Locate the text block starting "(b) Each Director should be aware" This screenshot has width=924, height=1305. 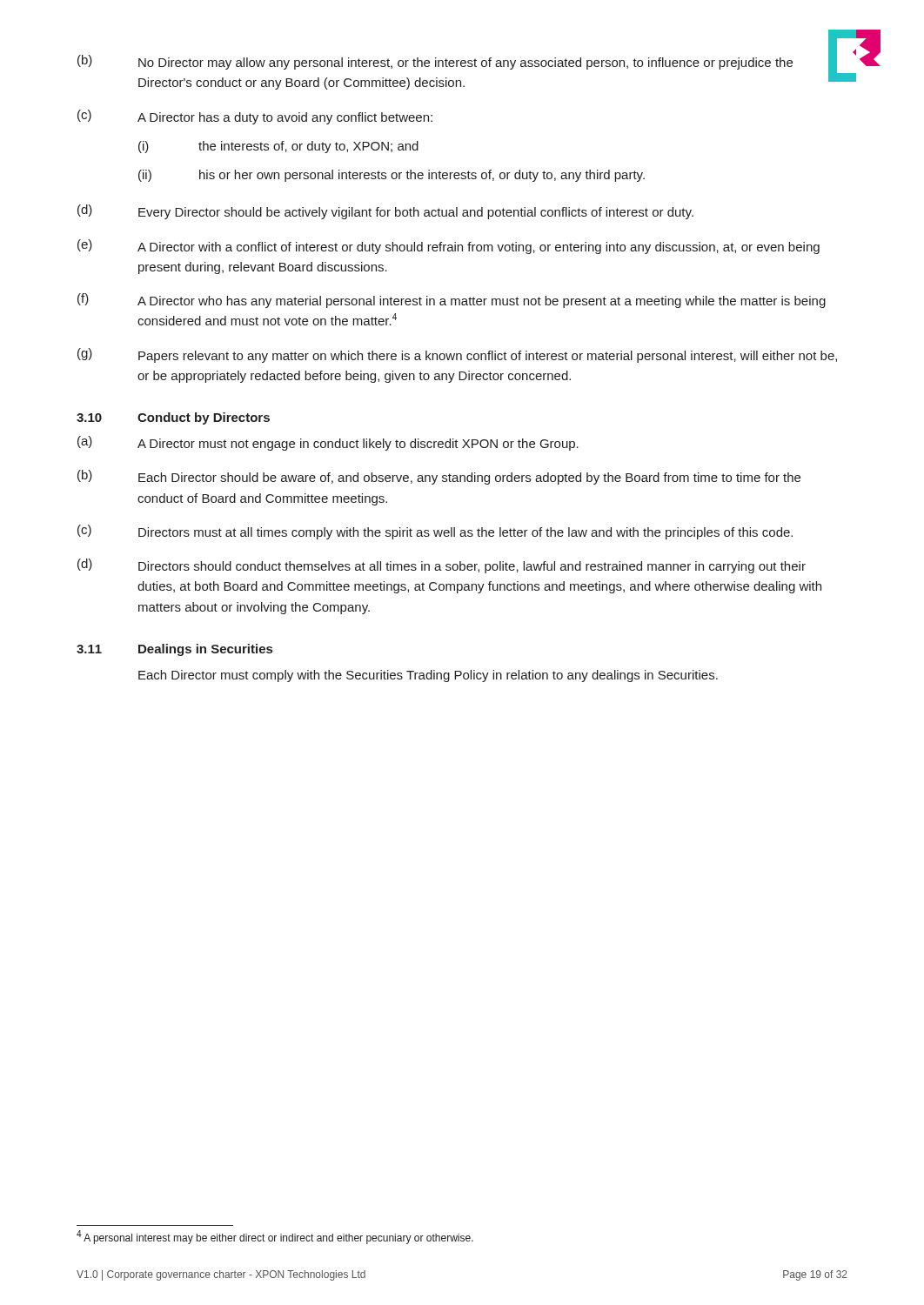(x=462, y=488)
